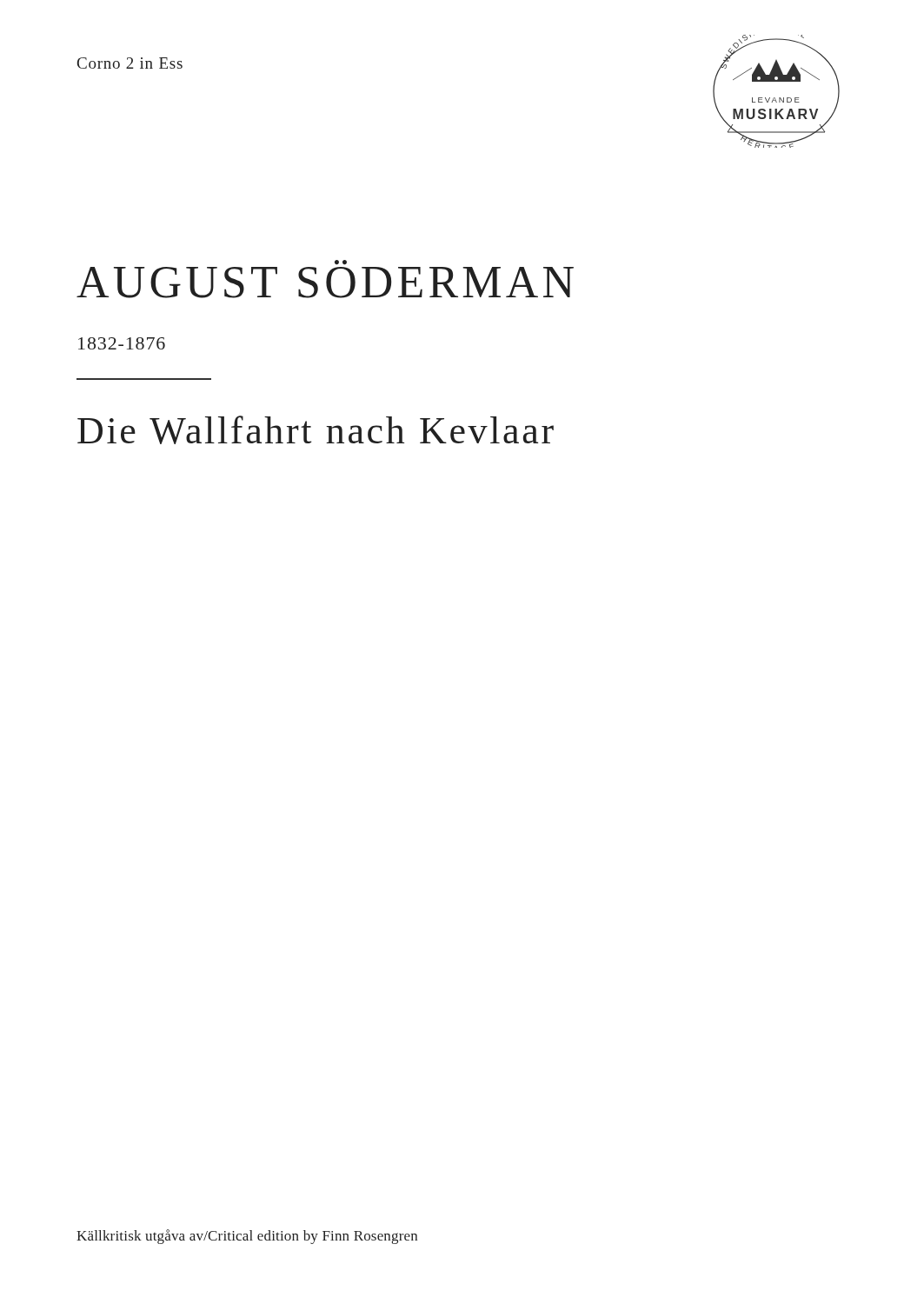Viewport: 924px width, 1304px height.
Task: Locate the text containing "Källkritisk utgåva av/Critical edition by Finn Rosengren"
Action: pyautogui.click(x=247, y=1236)
